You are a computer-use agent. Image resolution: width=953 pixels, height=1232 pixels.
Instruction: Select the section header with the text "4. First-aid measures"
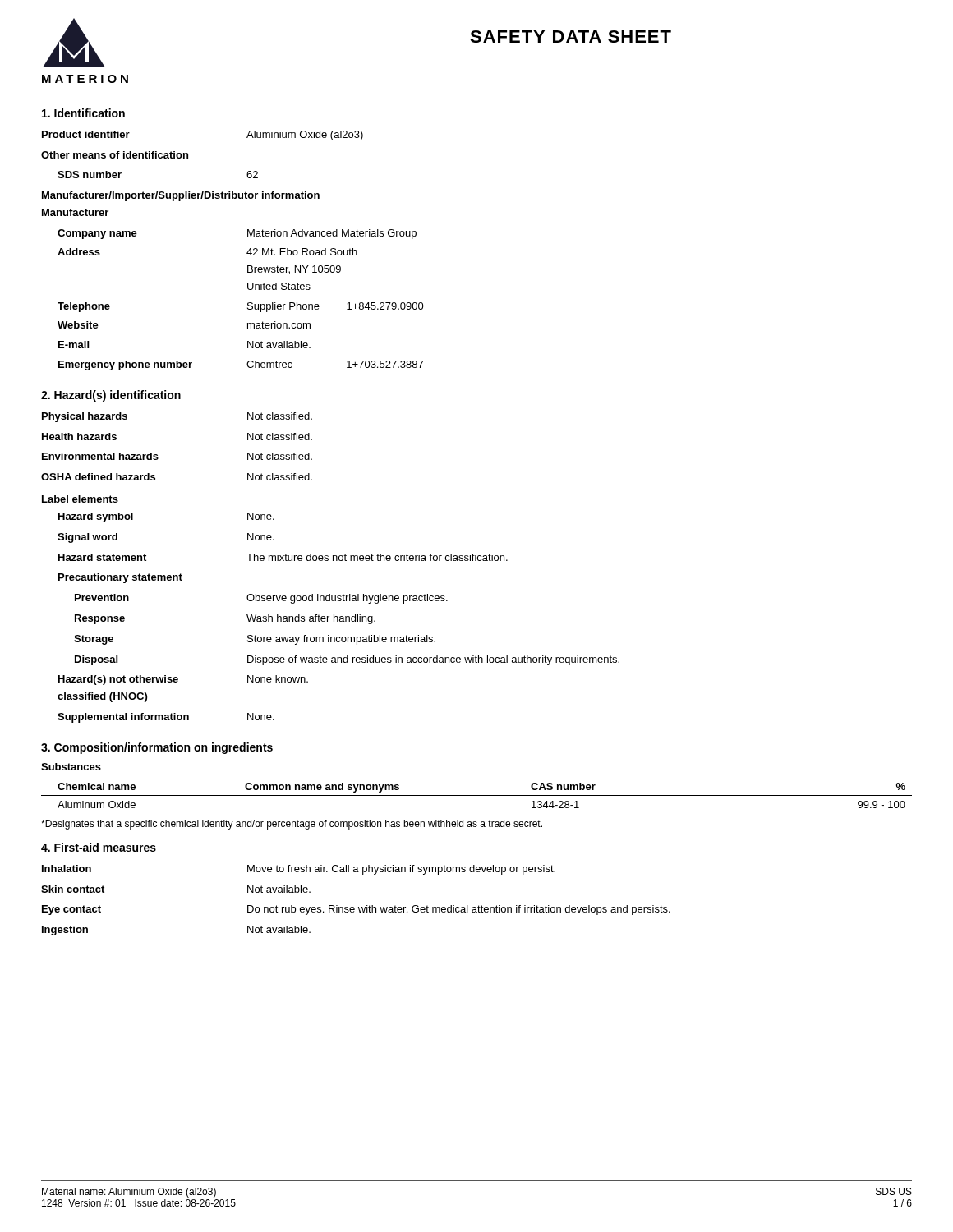pyautogui.click(x=99, y=847)
